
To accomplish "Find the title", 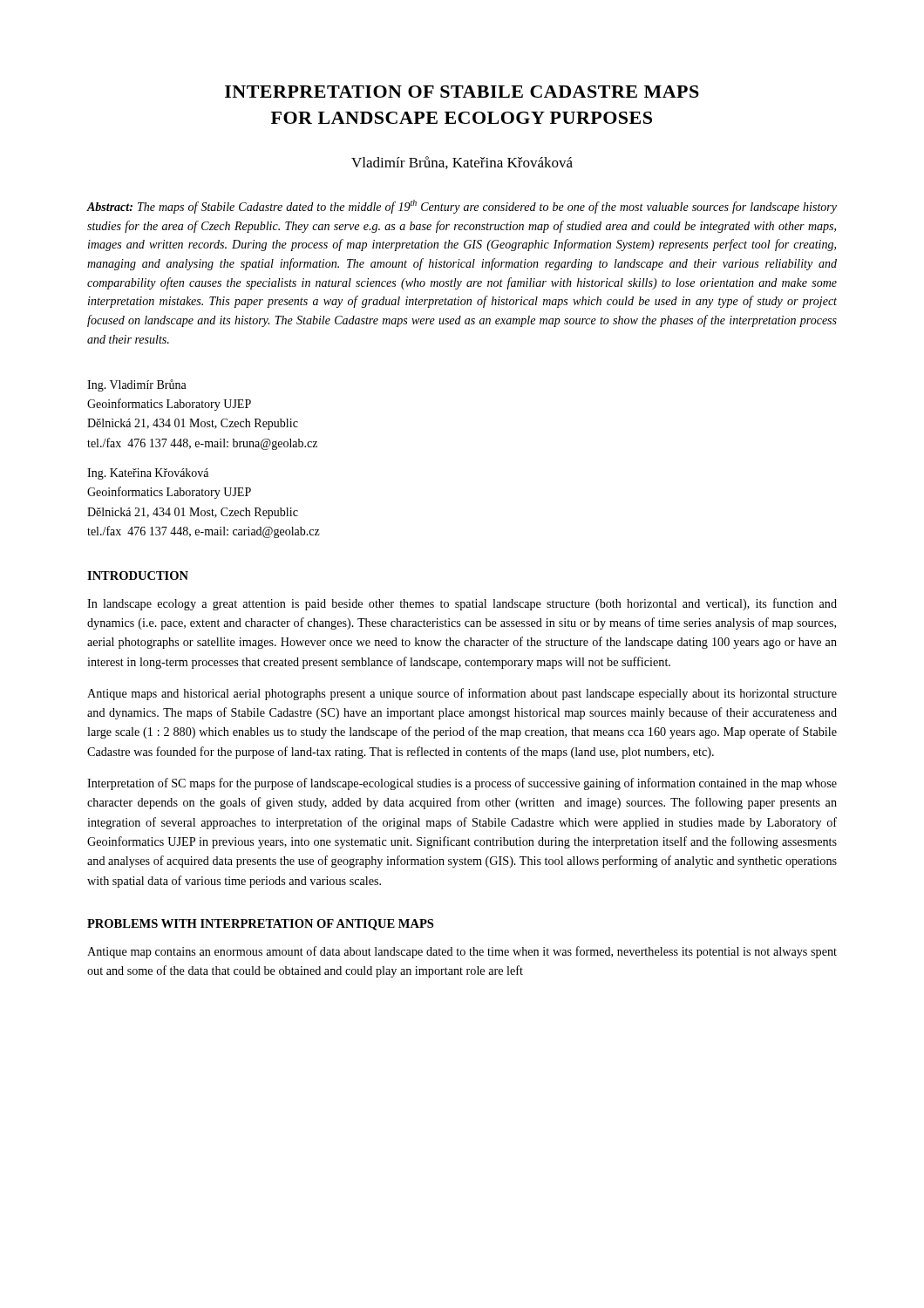I will coord(462,104).
